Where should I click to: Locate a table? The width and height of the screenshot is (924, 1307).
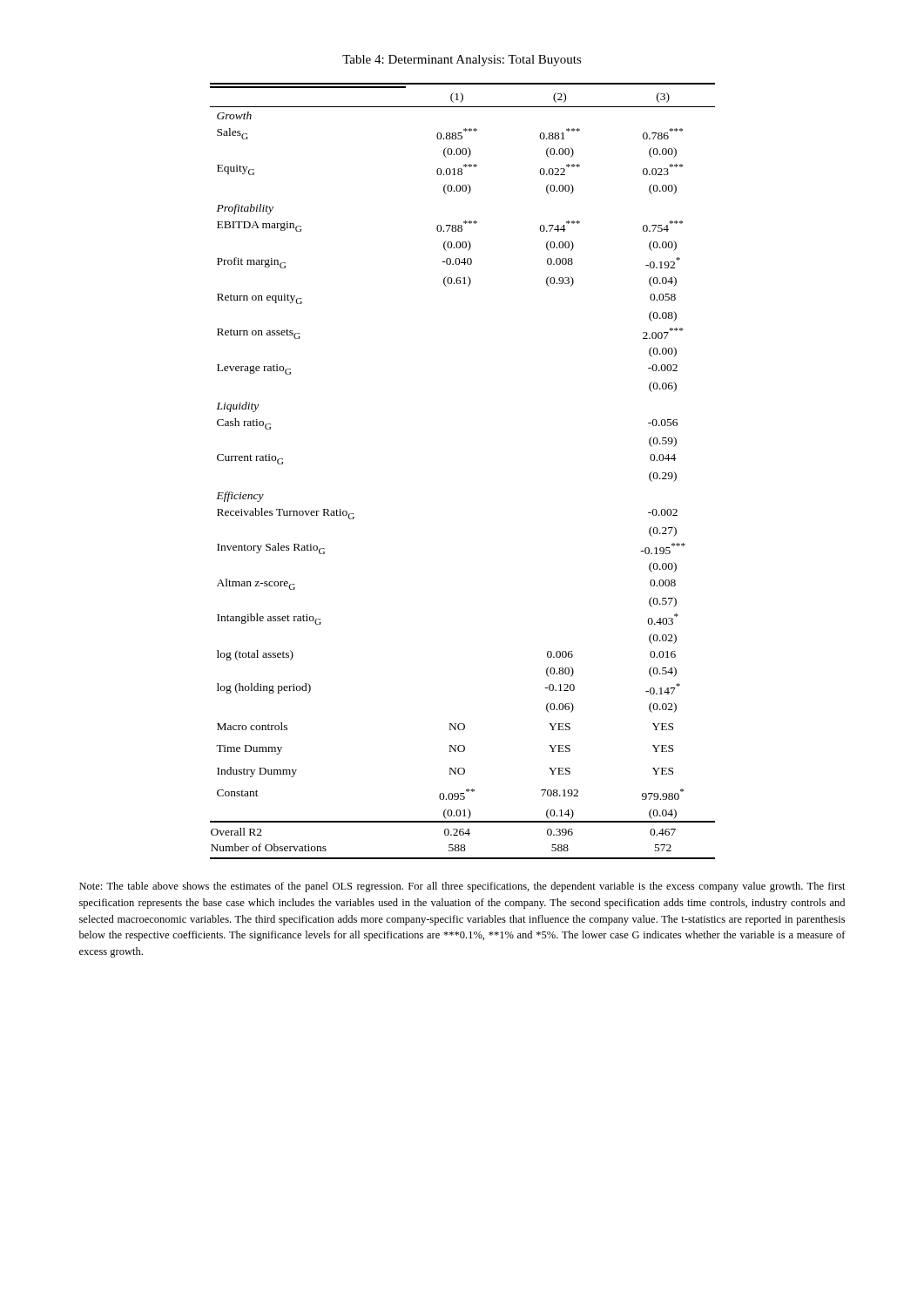coord(462,471)
